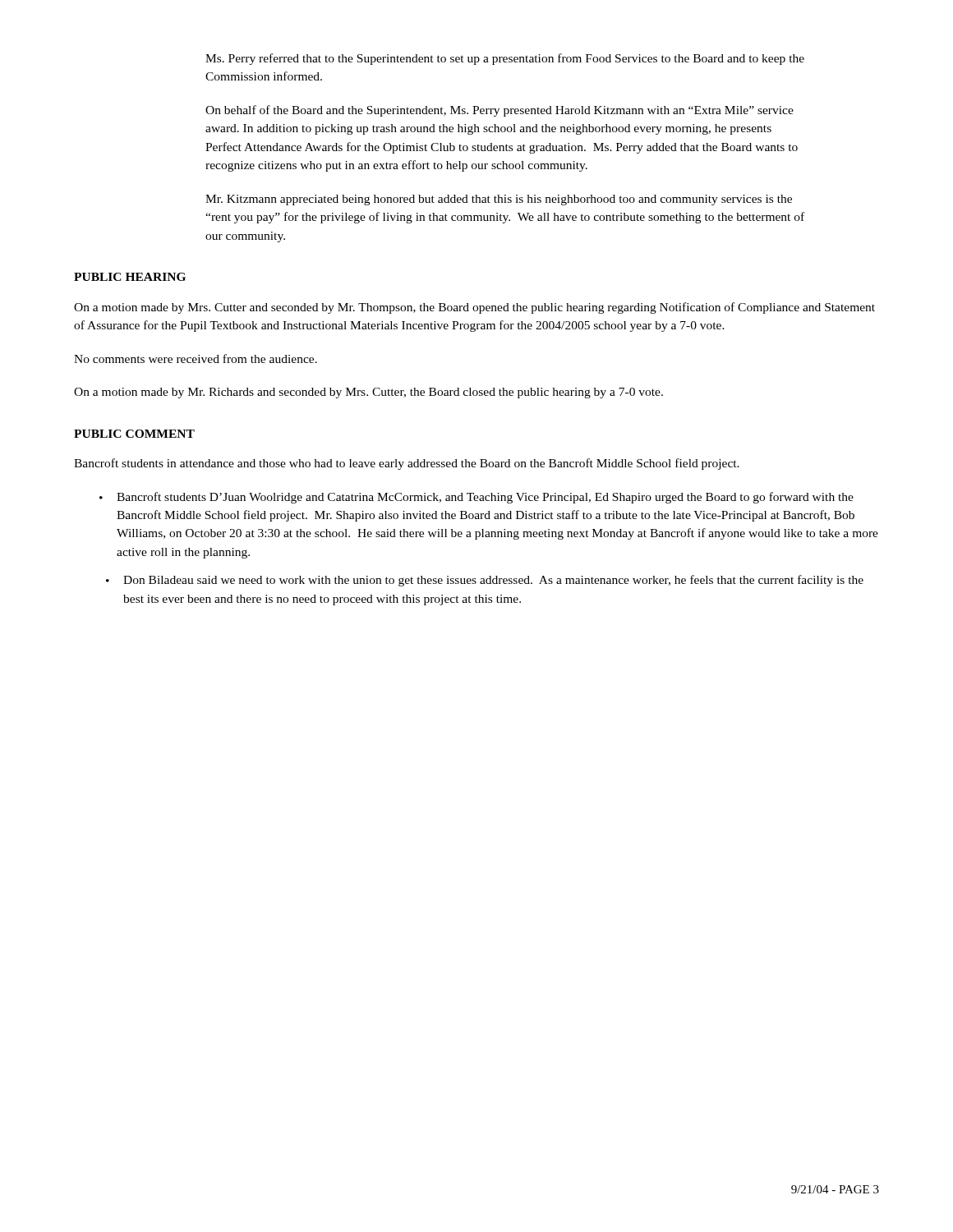Point to the text block starting "PUBLIC COMMENT"
The width and height of the screenshot is (953, 1232).
134,433
